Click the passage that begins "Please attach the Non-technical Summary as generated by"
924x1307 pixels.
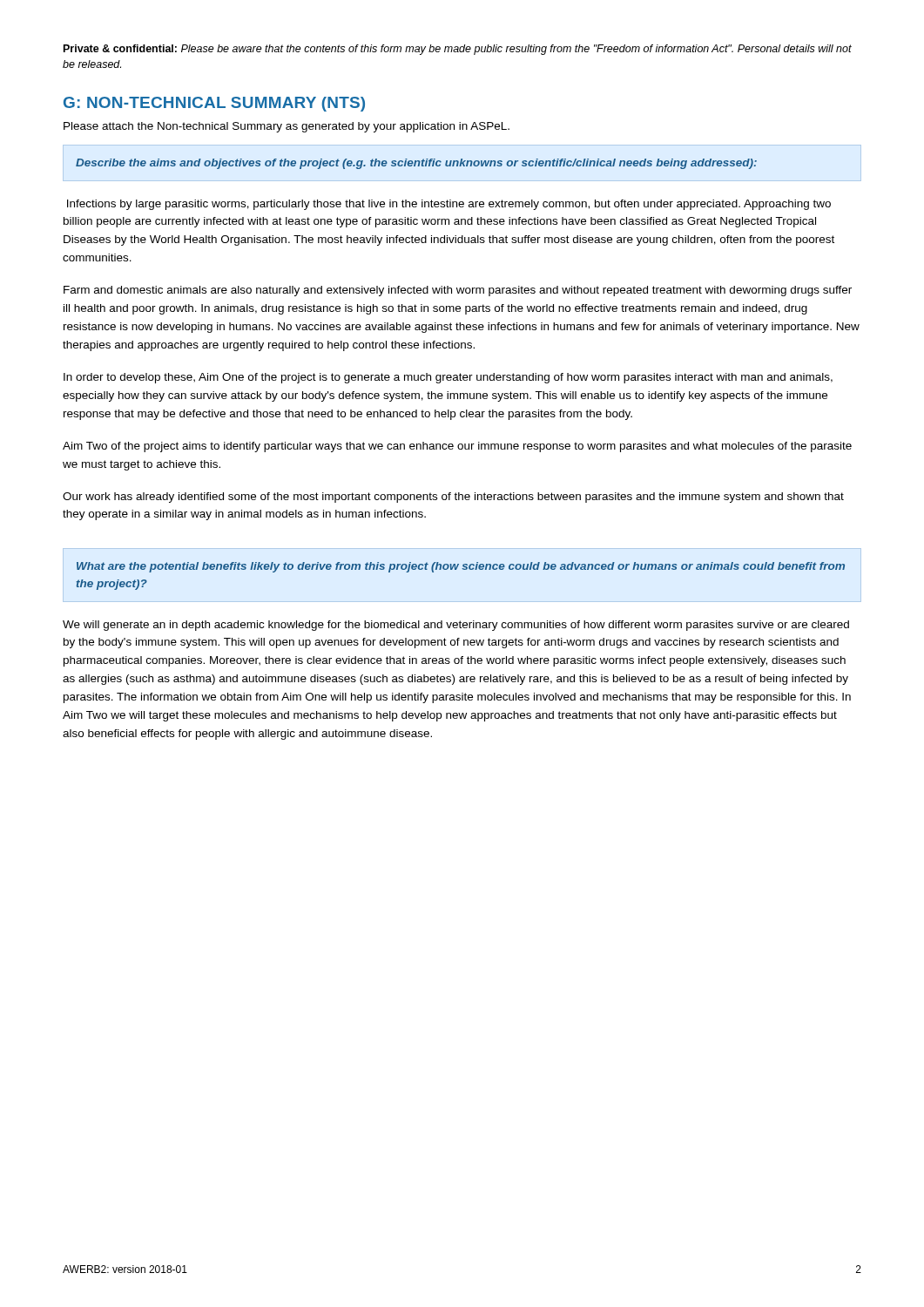[287, 126]
